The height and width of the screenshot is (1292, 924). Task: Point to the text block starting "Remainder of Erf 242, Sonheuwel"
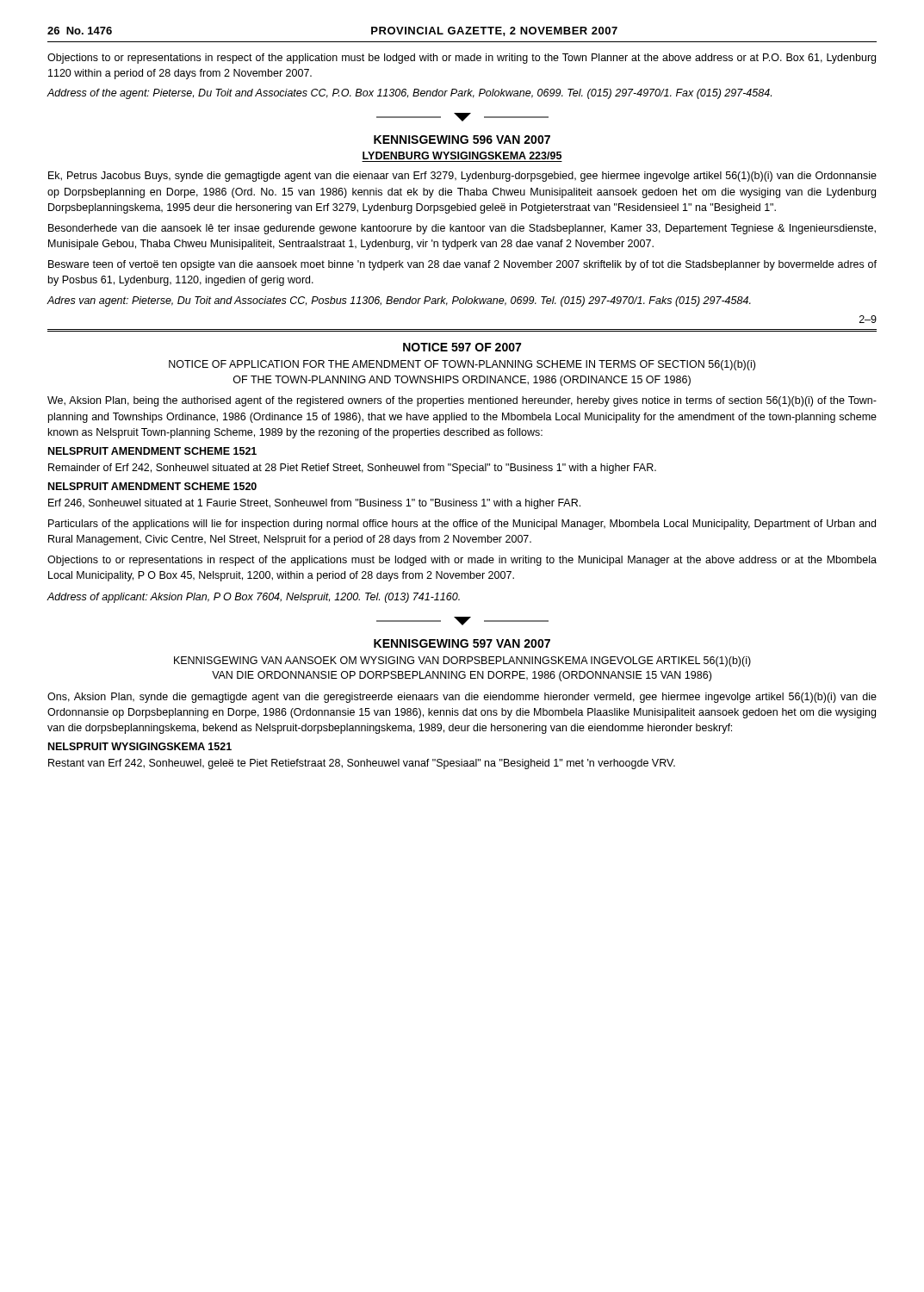coord(352,468)
